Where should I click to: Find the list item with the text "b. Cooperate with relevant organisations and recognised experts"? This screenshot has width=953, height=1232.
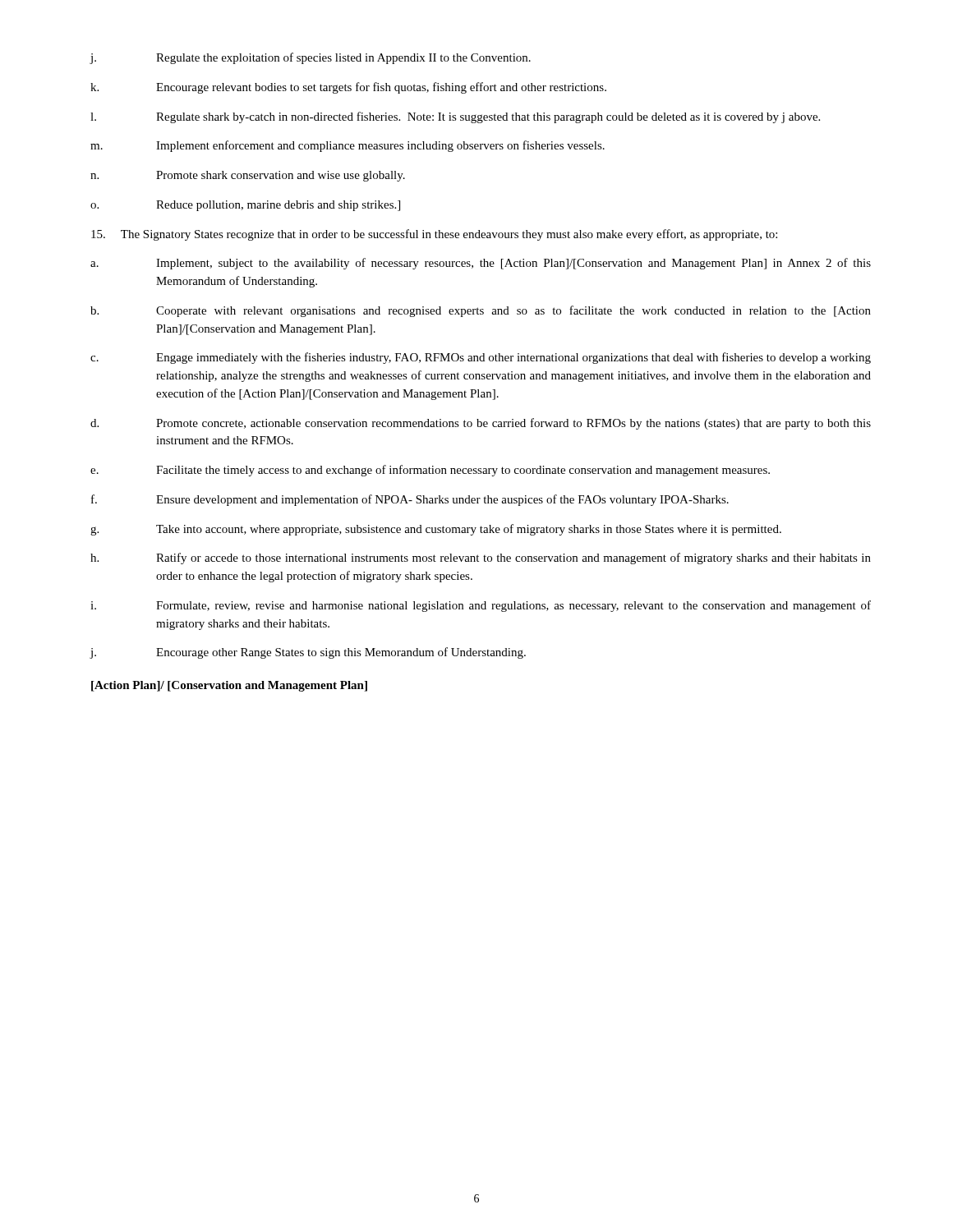[x=481, y=320]
